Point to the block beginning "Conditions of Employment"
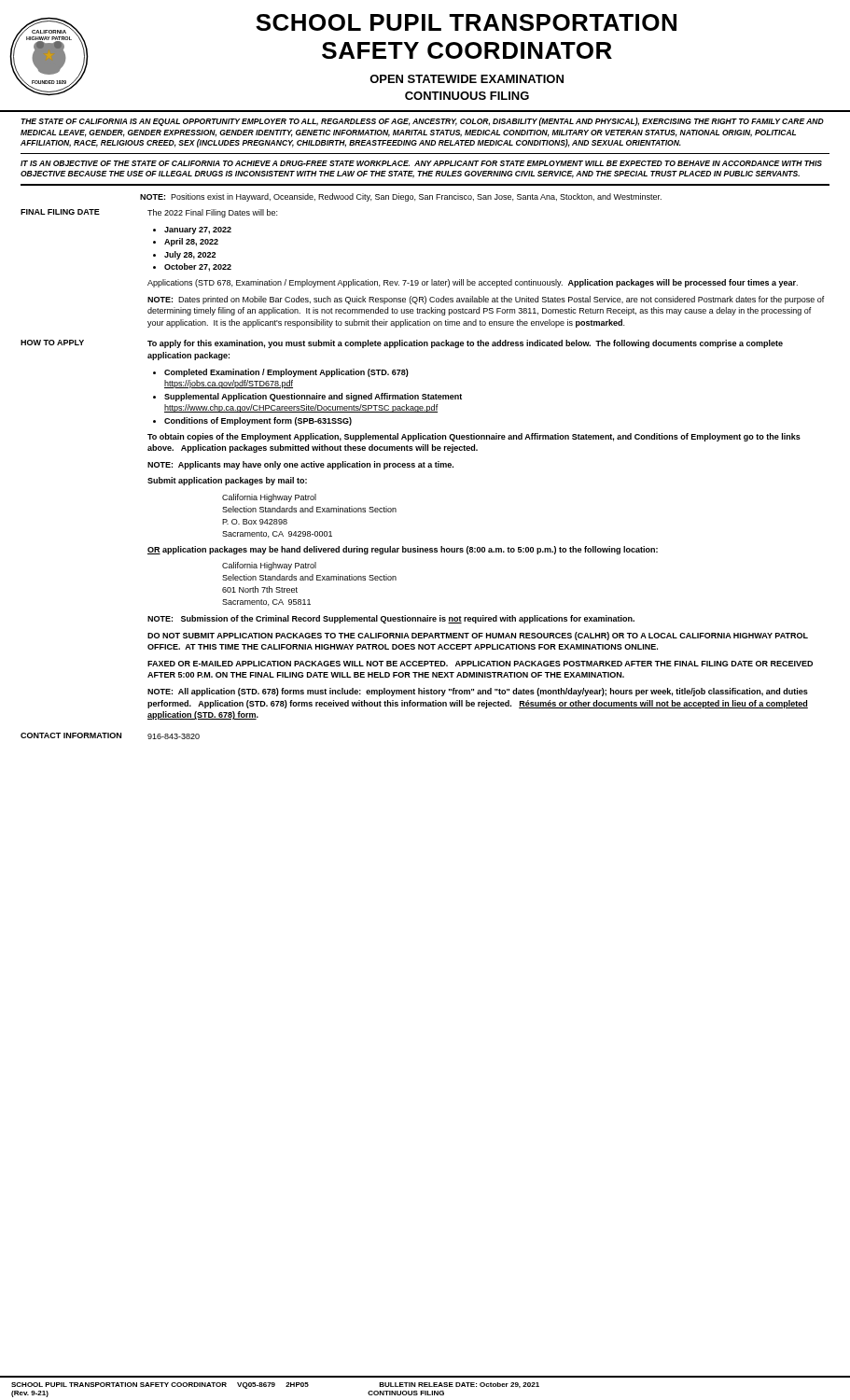850x1400 pixels. point(258,421)
